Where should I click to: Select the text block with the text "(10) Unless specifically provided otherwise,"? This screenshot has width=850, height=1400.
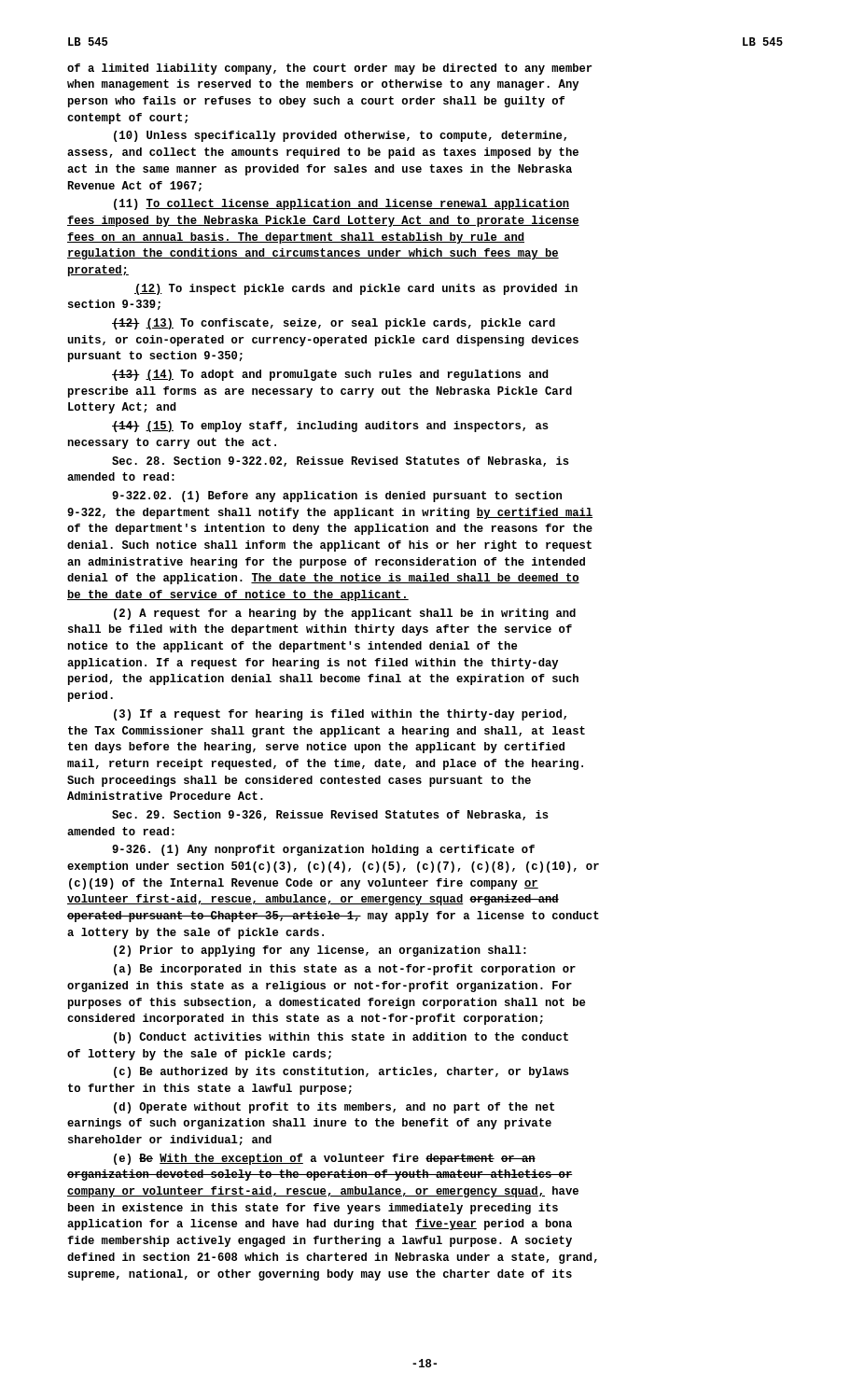pos(425,162)
